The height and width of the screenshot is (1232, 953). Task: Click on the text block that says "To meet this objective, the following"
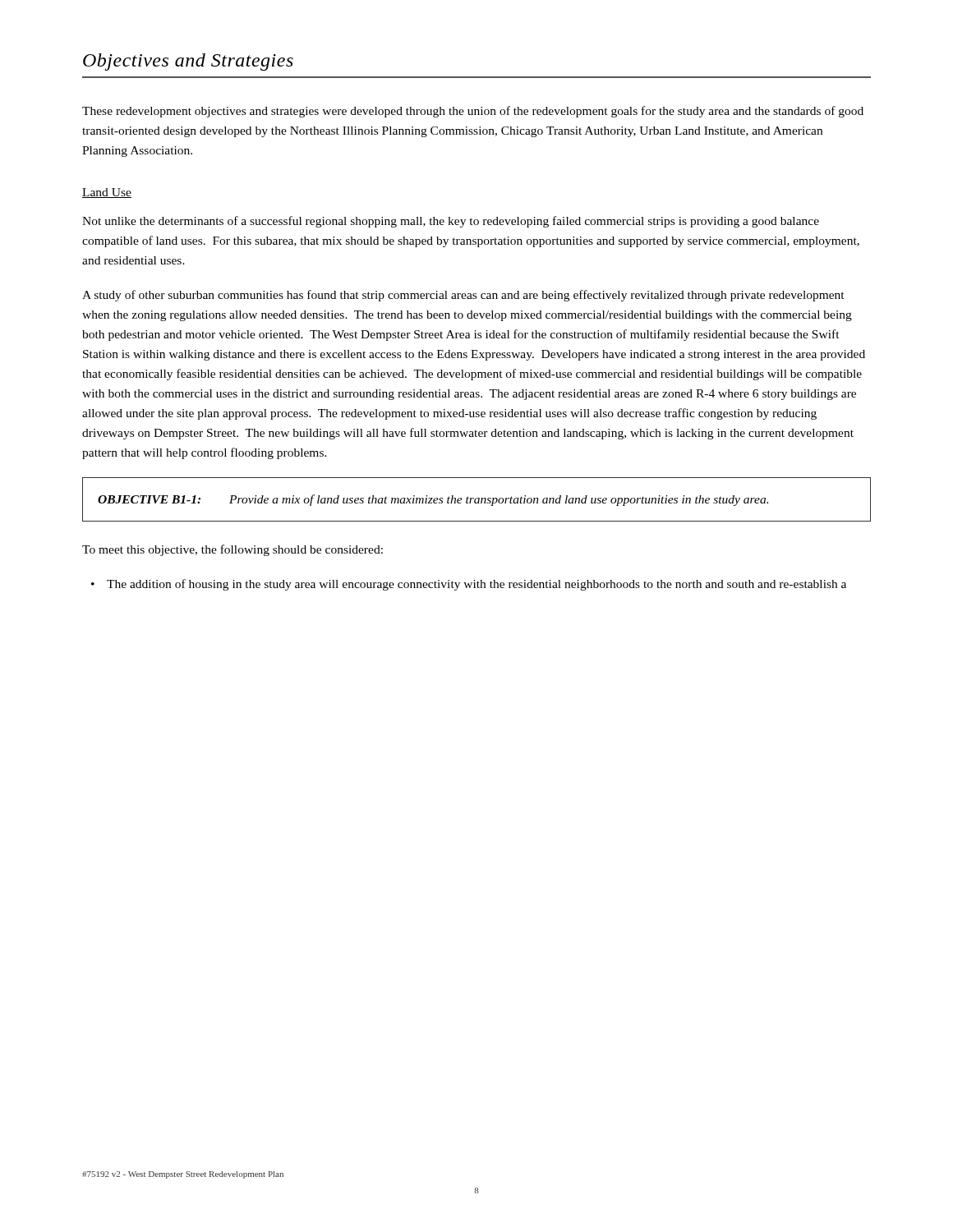point(232,550)
